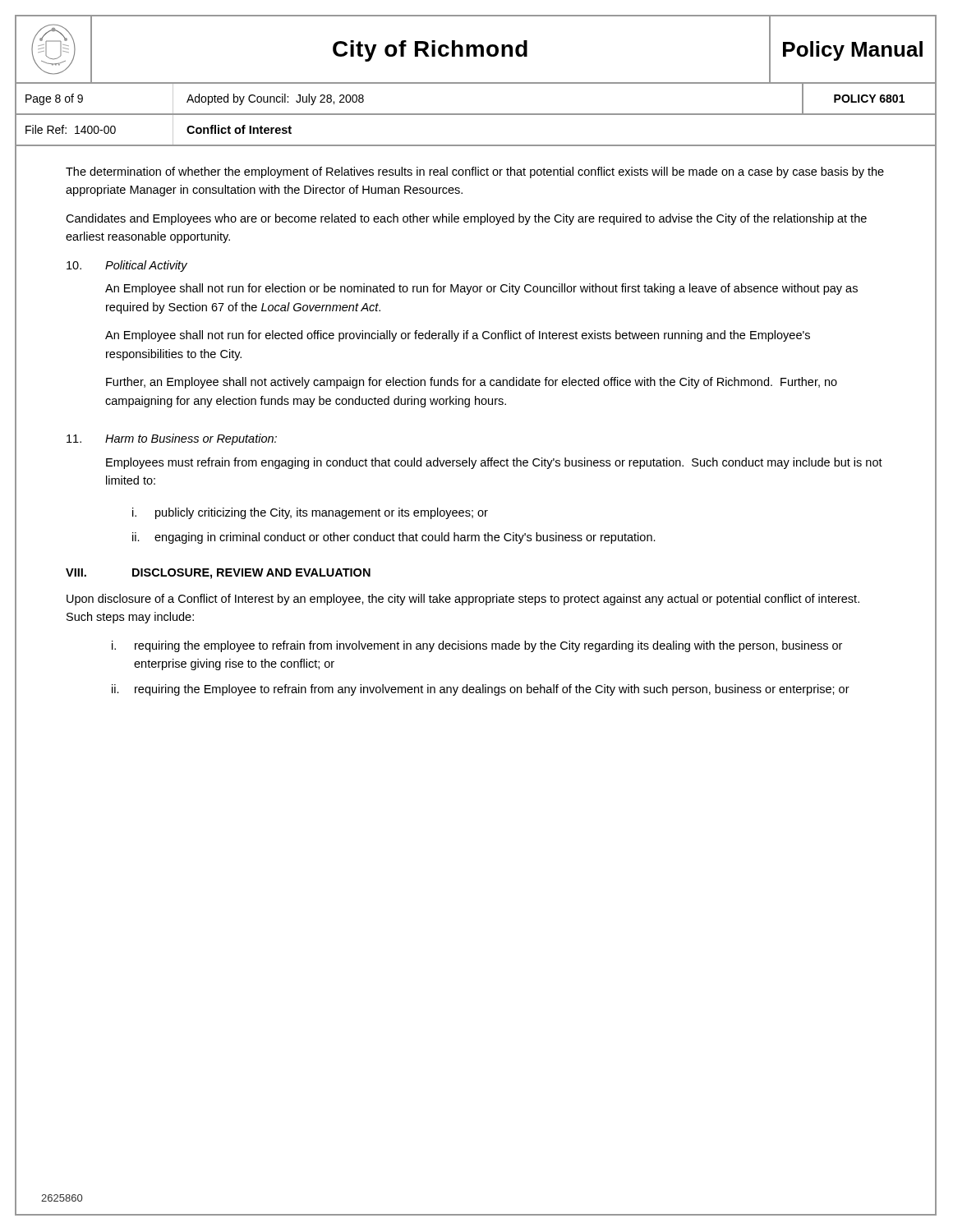Click the passage that begins "An Employee shall not run for election"
The height and width of the screenshot is (1232, 953).
[476, 350]
